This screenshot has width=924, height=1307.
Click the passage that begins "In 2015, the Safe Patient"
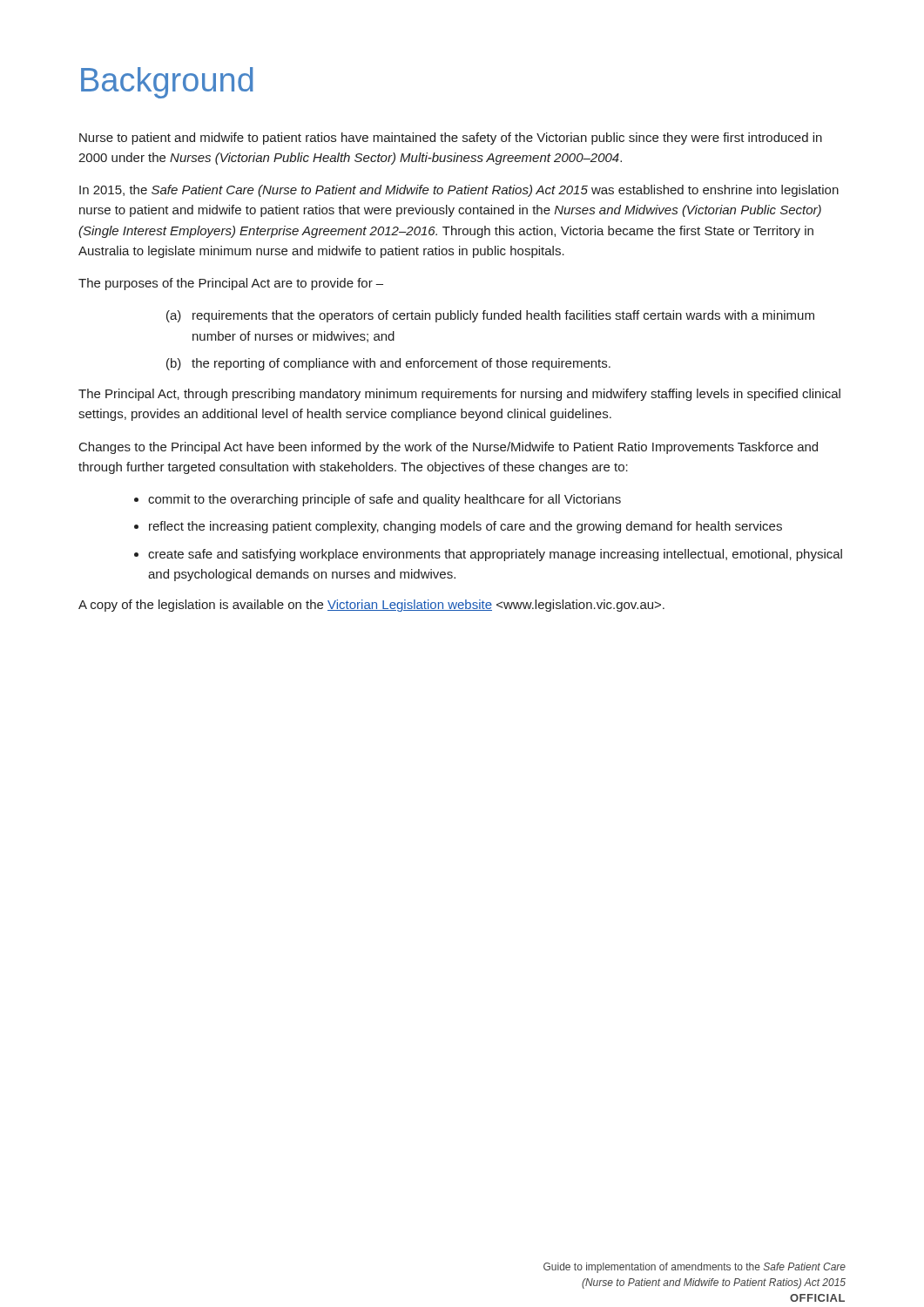(x=459, y=220)
